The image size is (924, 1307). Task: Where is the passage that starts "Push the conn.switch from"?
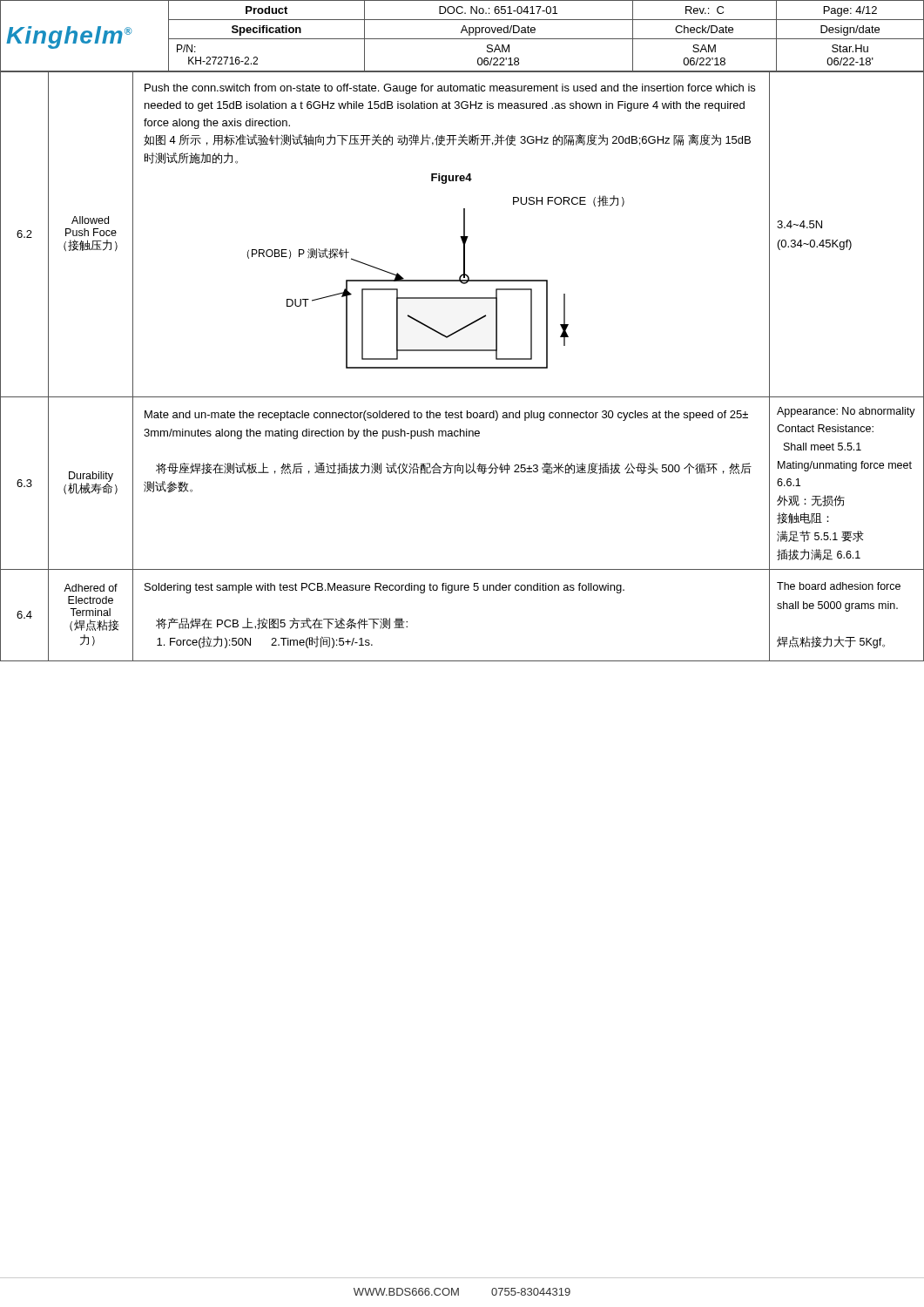point(450,89)
